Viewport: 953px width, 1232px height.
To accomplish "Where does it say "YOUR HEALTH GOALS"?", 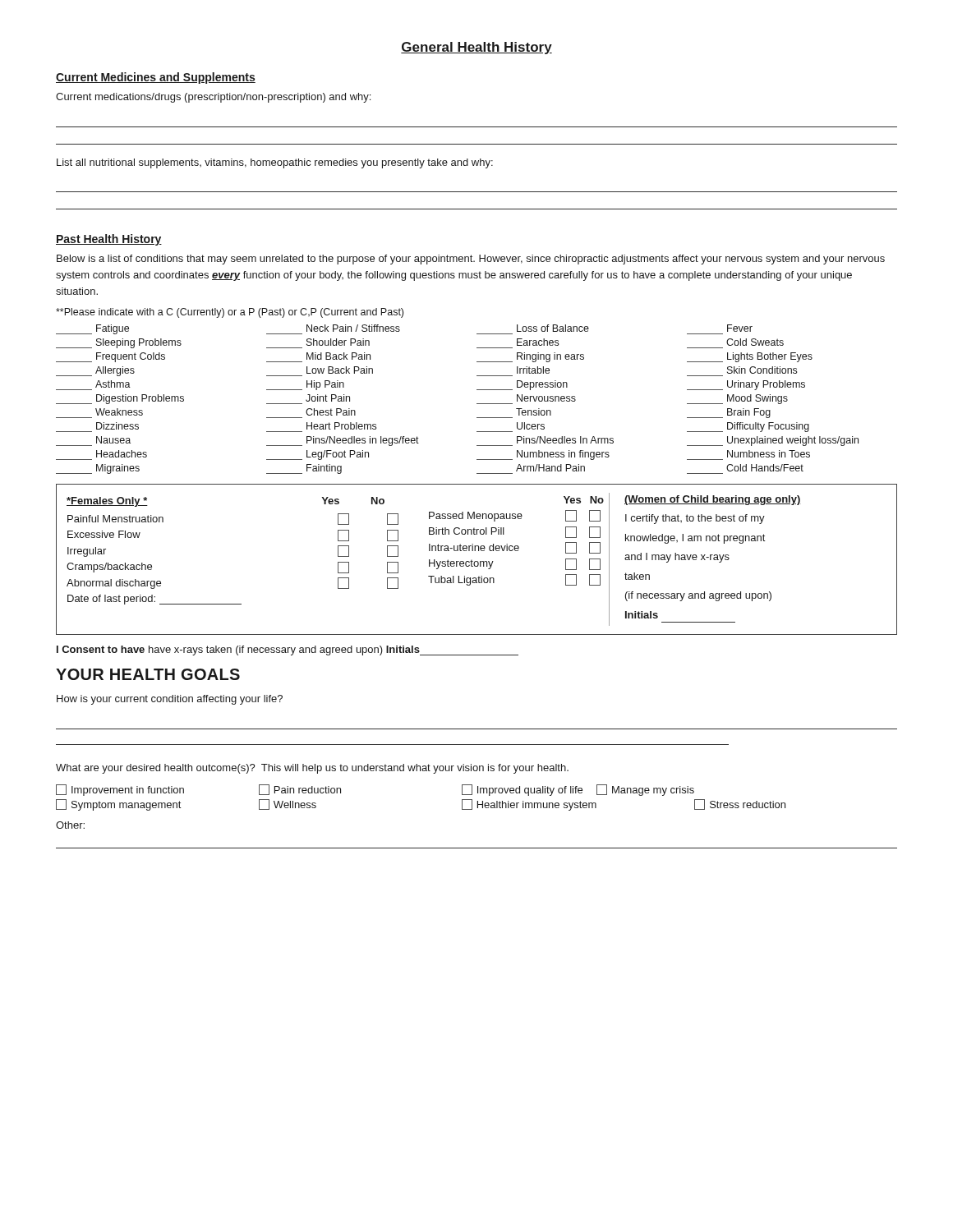I will (x=148, y=675).
